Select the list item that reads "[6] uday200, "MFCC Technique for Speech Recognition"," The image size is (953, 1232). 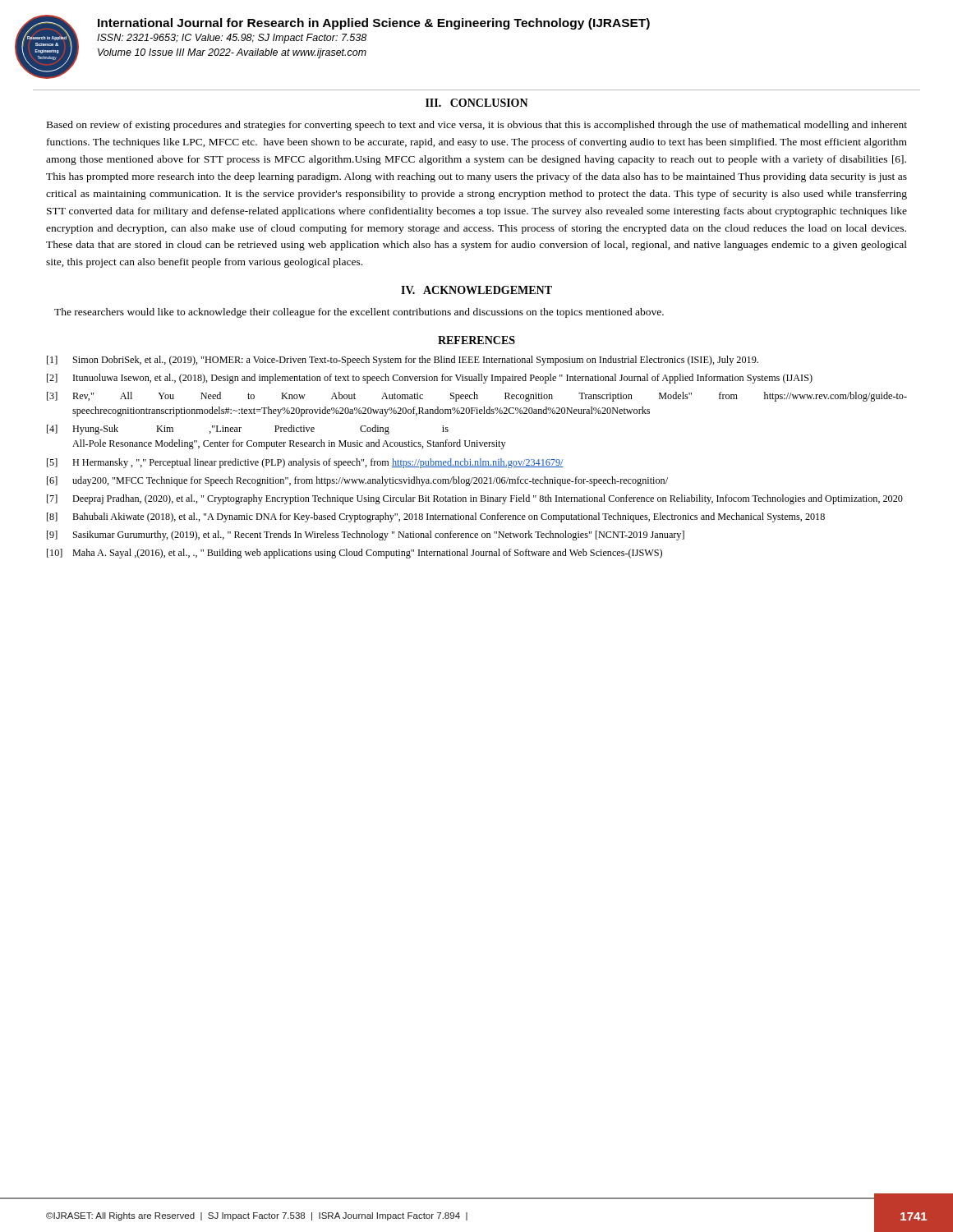[x=476, y=480]
